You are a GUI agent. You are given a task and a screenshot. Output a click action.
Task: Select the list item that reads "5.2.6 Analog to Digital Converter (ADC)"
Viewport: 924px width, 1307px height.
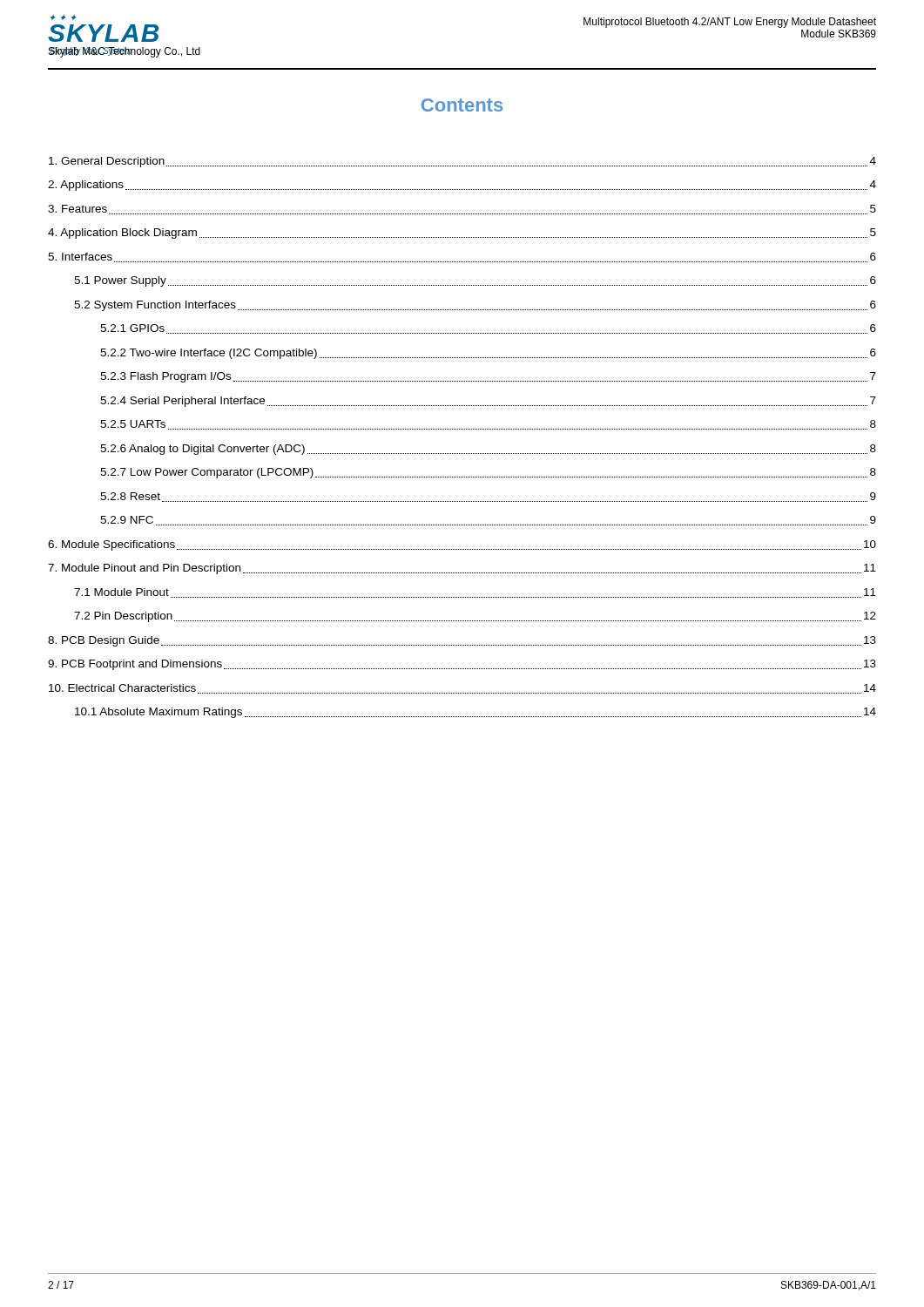click(x=488, y=448)
